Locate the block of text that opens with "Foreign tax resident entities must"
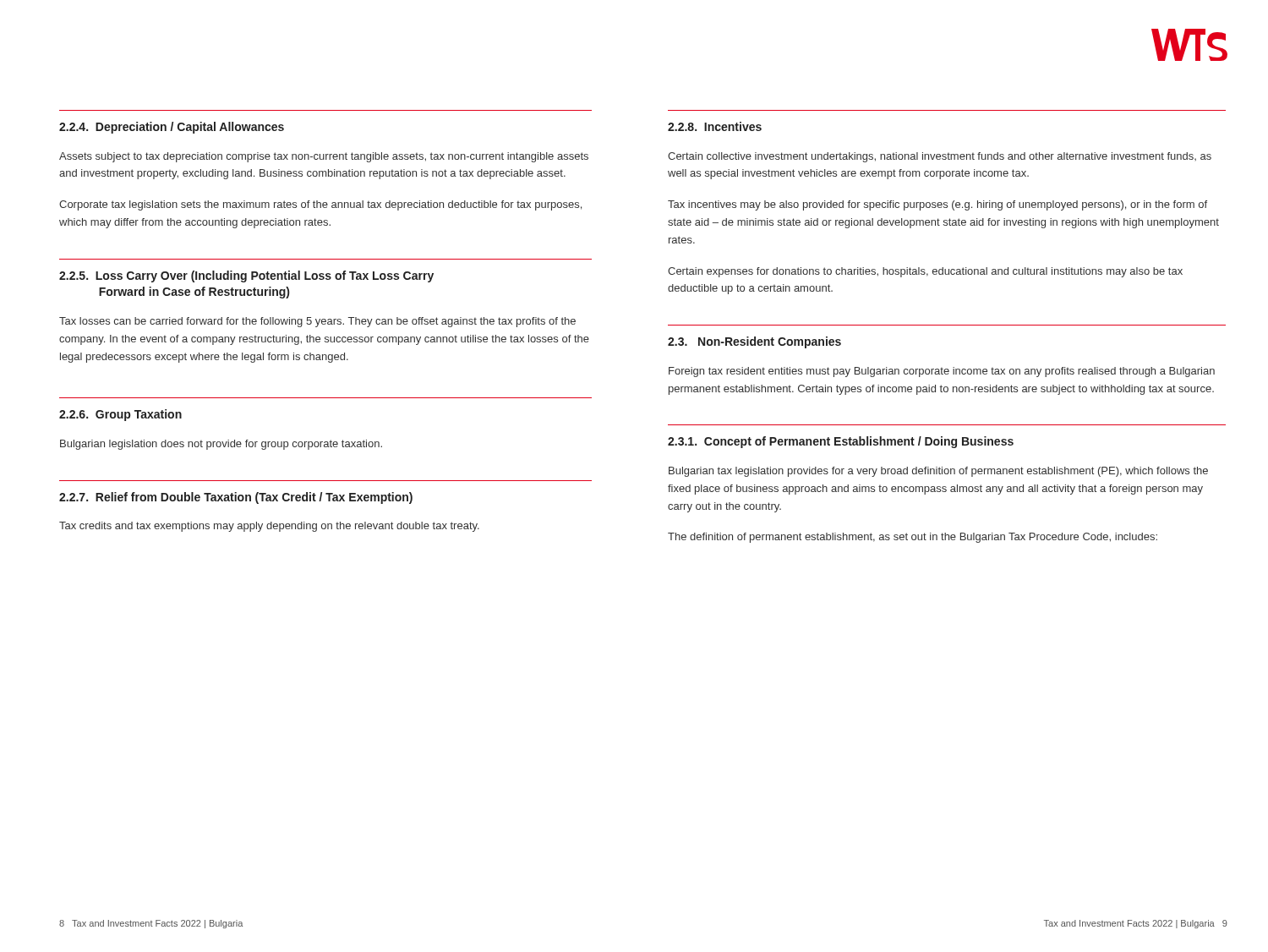The width and height of the screenshot is (1268, 952). pos(941,379)
